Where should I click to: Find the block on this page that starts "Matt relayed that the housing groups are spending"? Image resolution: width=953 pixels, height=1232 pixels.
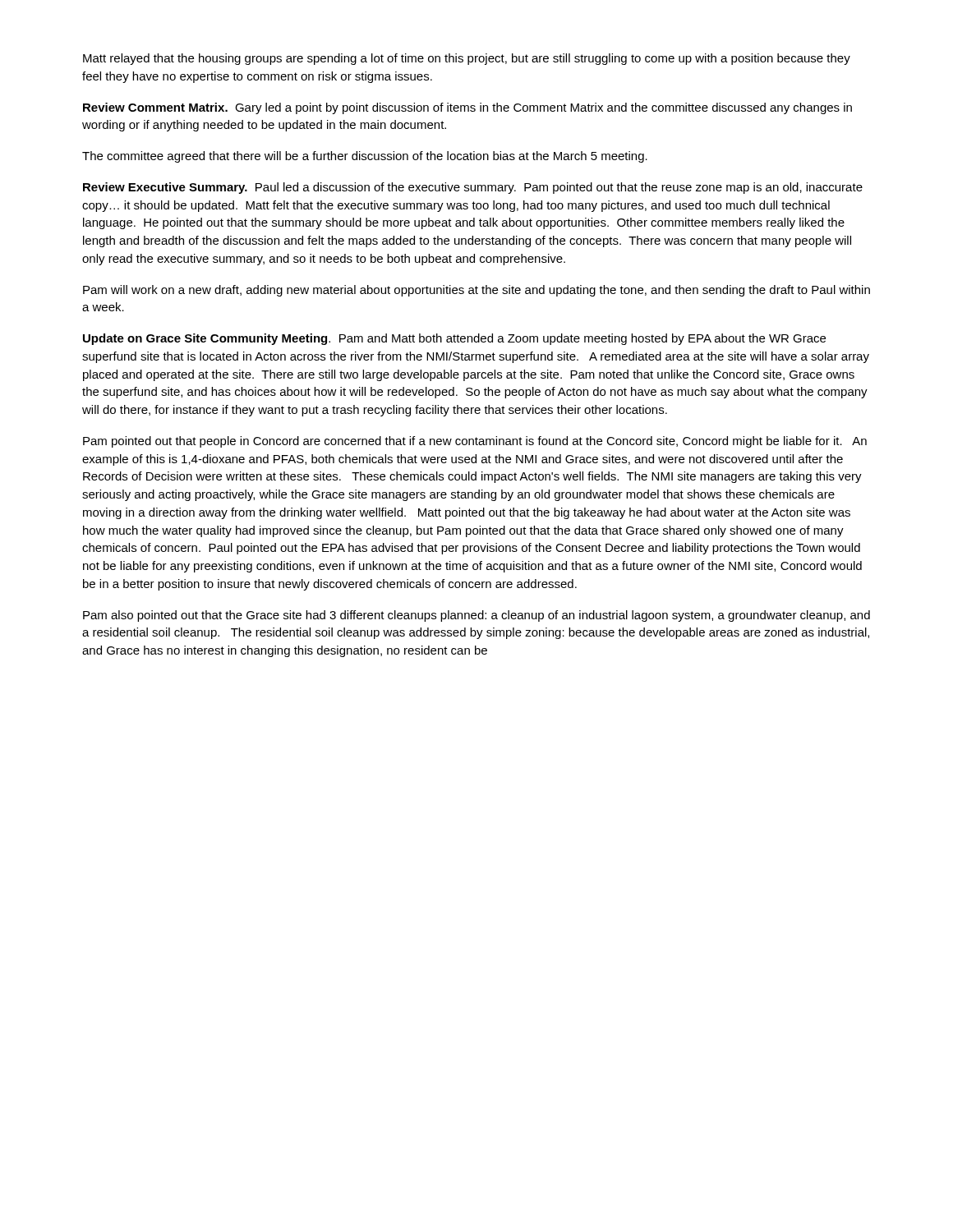(x=466, y=67)
